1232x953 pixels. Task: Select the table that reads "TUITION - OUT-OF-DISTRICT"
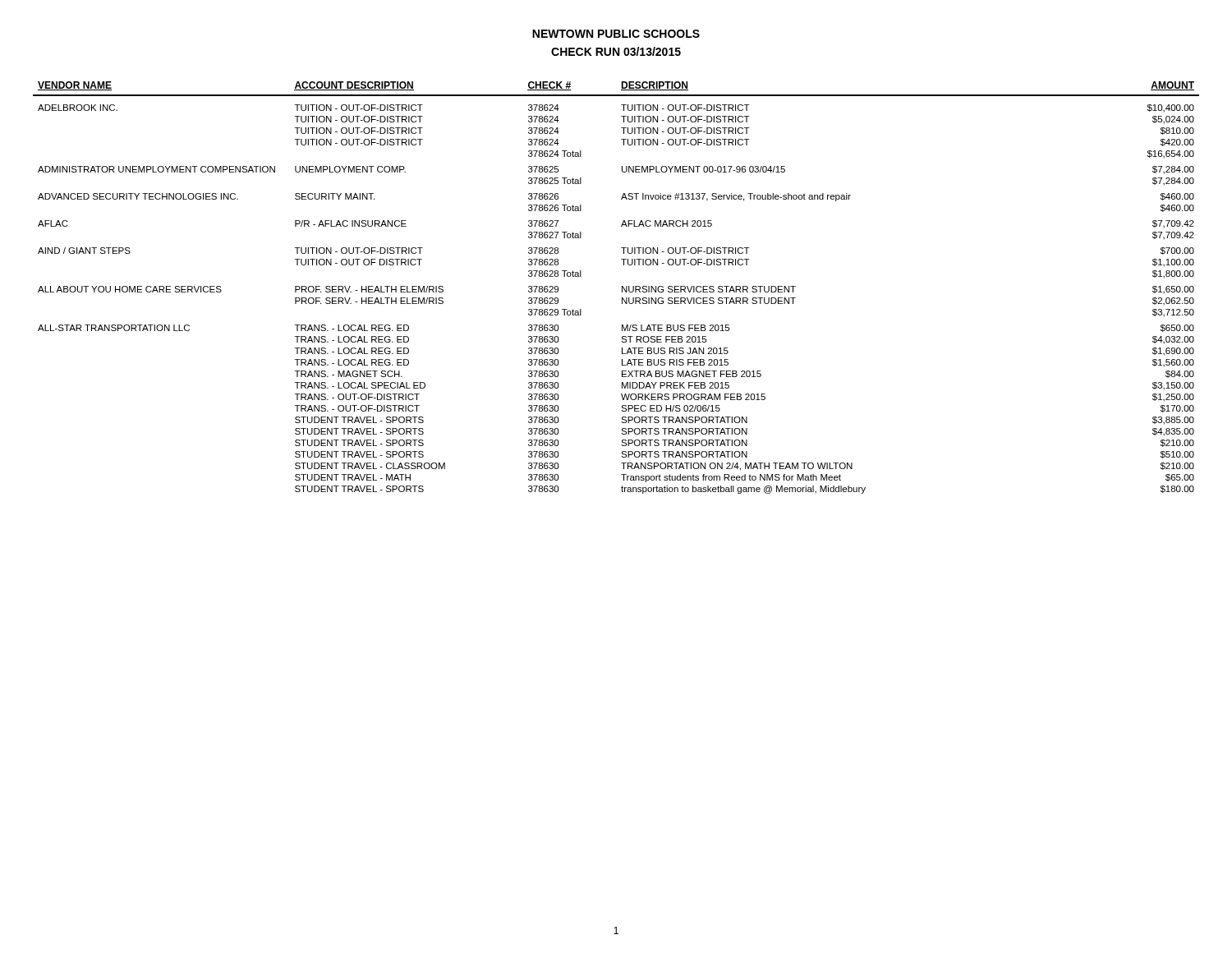pos(616,285)
